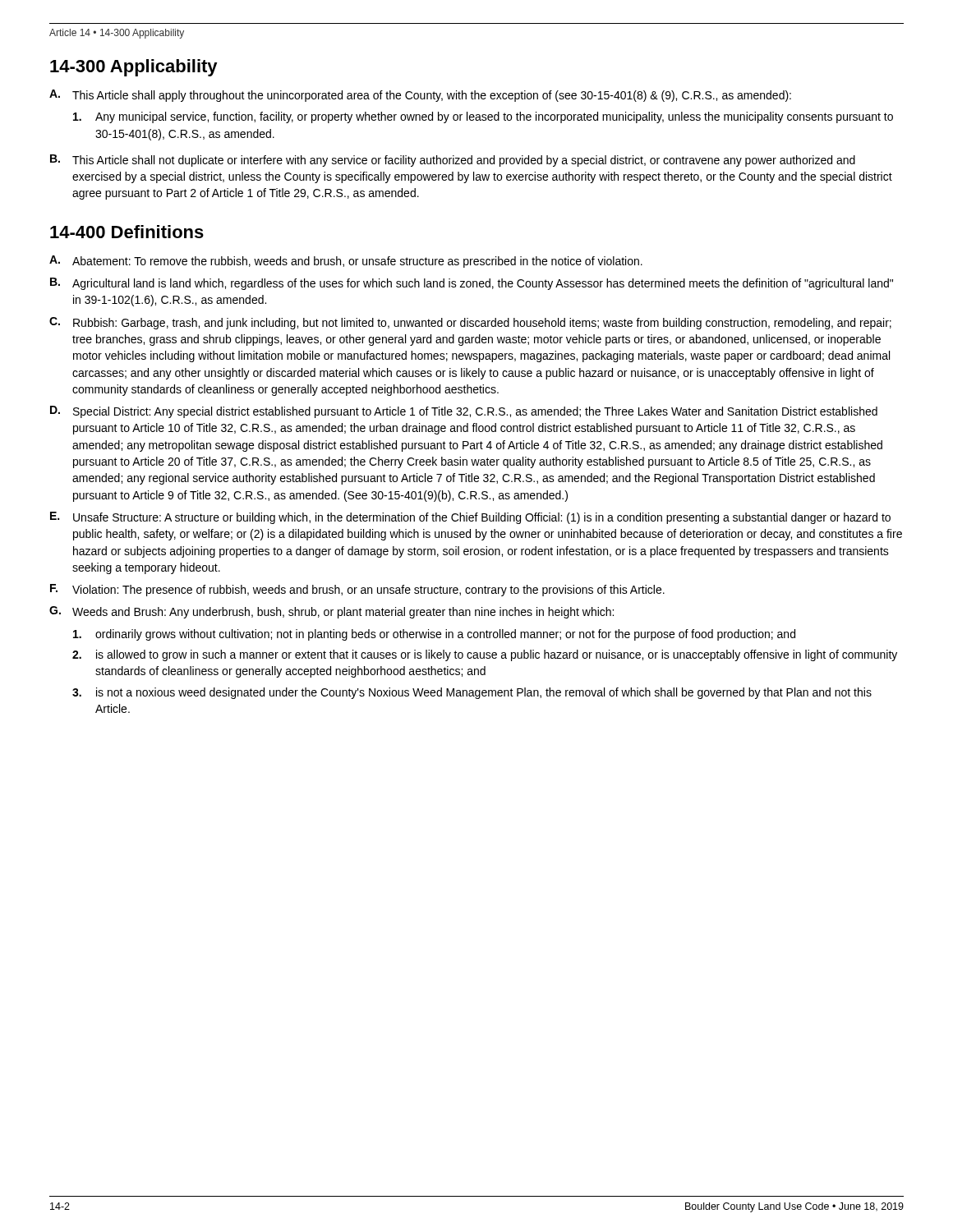This screenshot has width=953, height=1232.
Task: Select the list item that says "C. Rubbish: Garbage, trash, and junk"
Action: (476, 356)
